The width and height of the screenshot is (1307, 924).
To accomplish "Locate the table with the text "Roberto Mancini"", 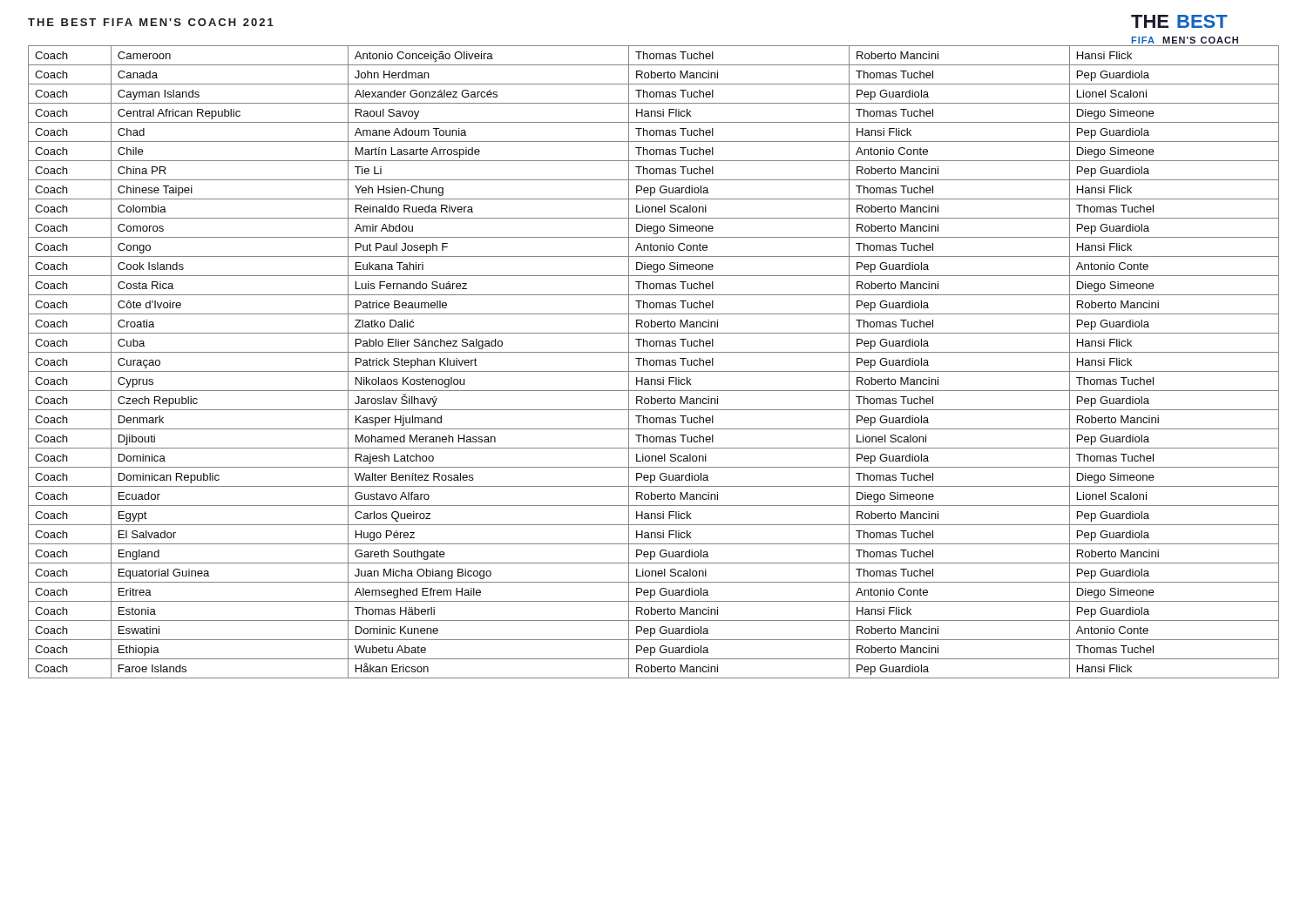I will point(654,362).
